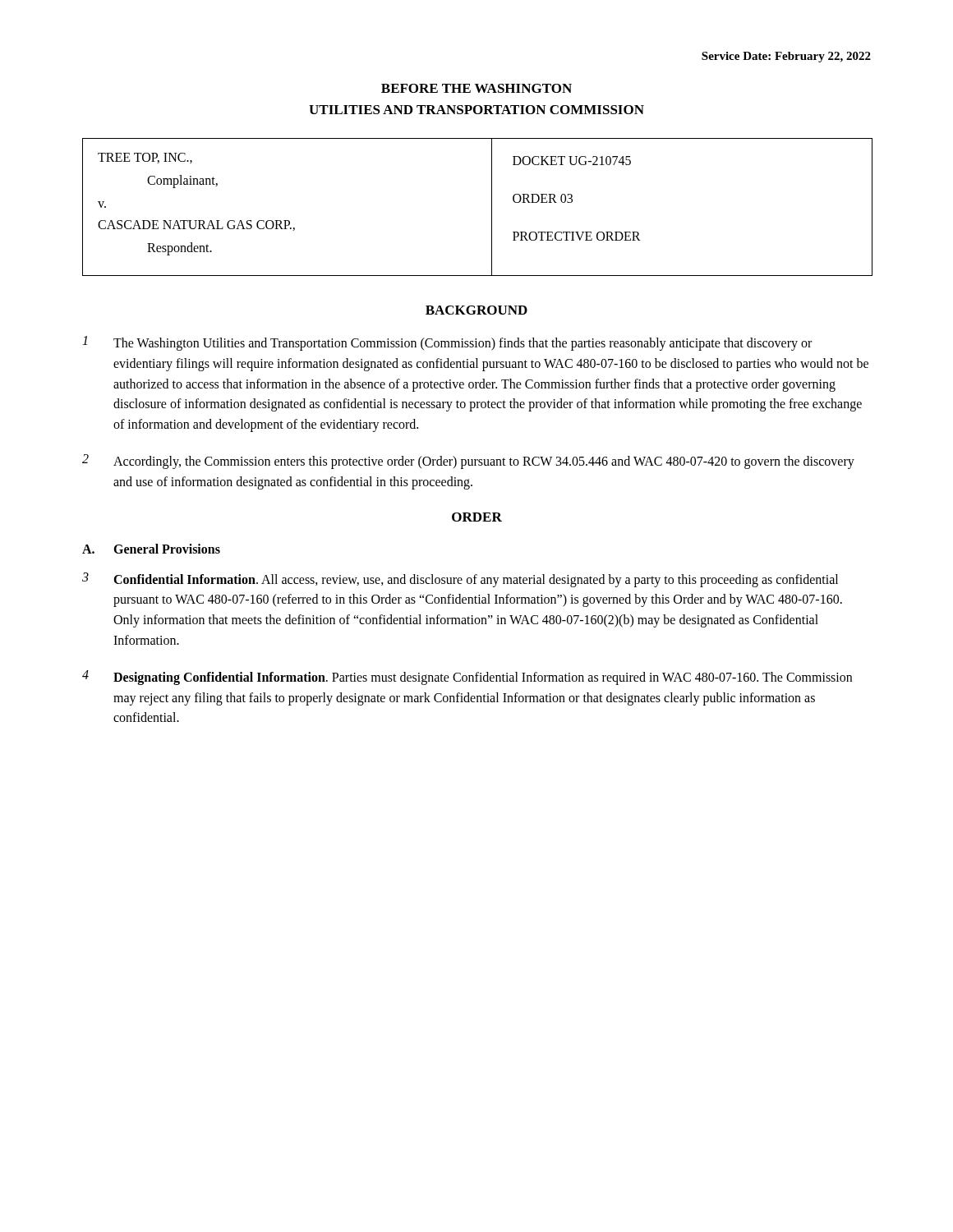Select the block starting "1 The Washington"
Screen dimensions: 1232x953
click(x=476, y=384)
